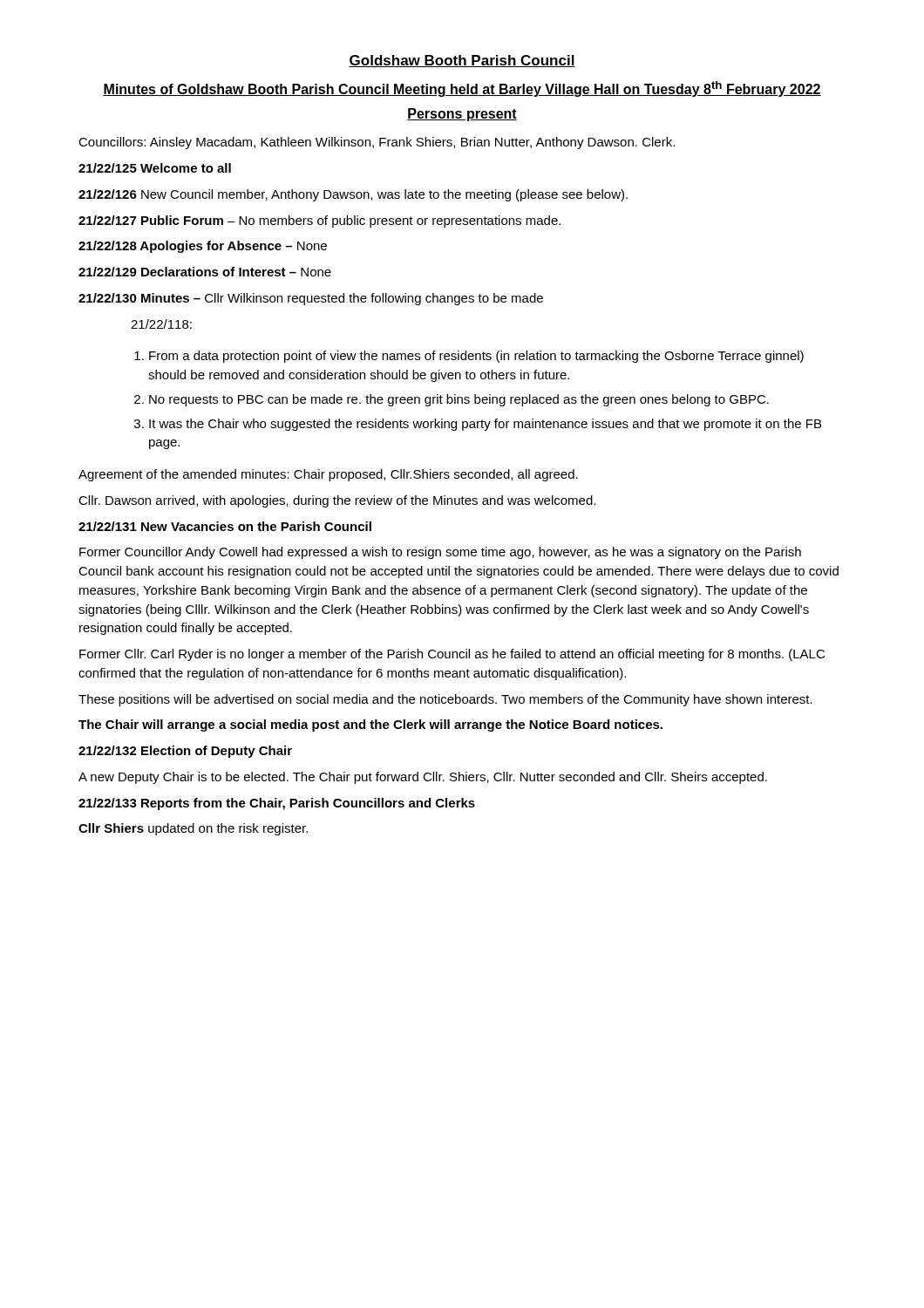The image size is (924, 1308).
Task: Find the block starting "The Chair will arrange a social media"
Action: click(371, 725)
